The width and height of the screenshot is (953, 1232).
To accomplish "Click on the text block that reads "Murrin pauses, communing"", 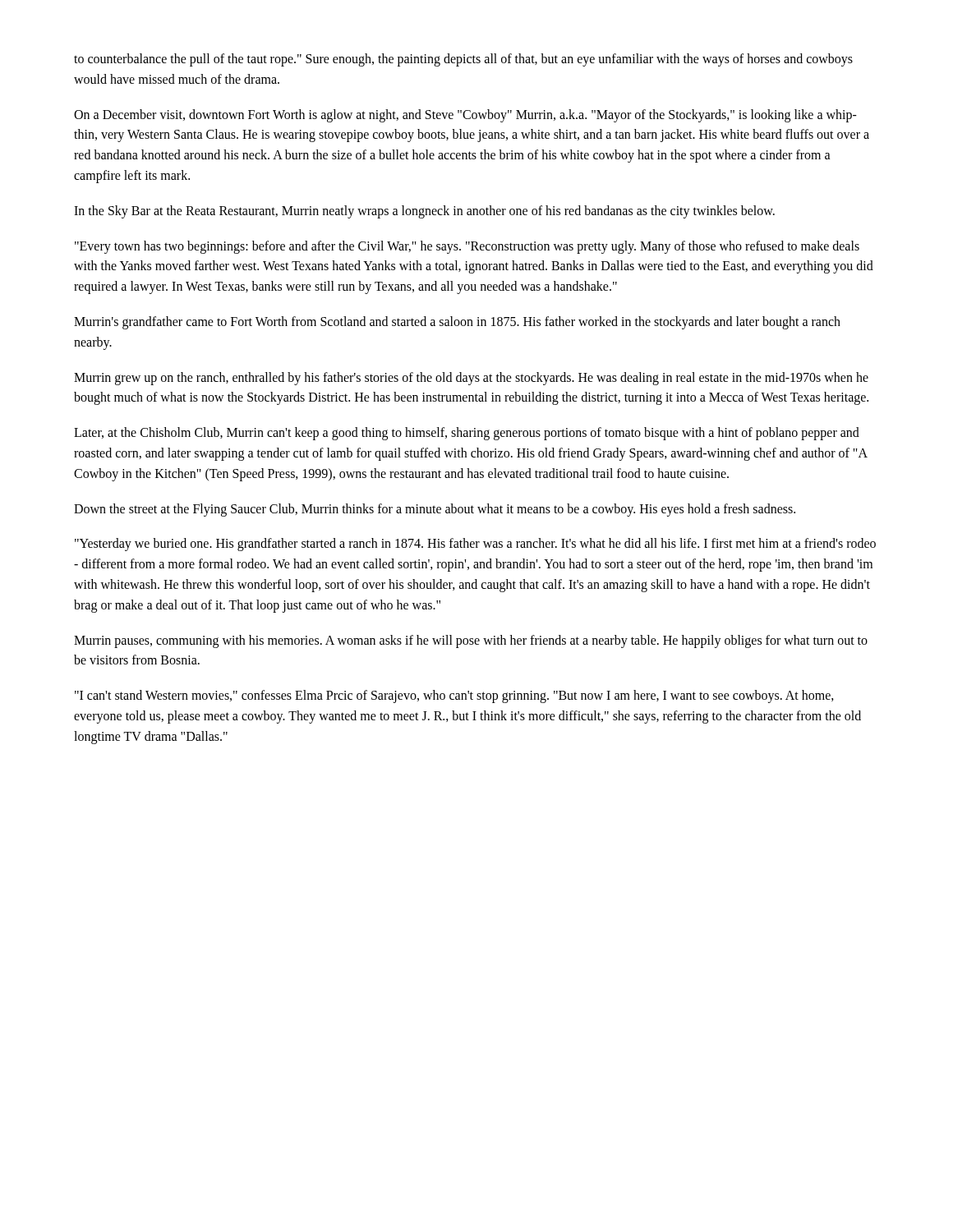I will [471, 650].
